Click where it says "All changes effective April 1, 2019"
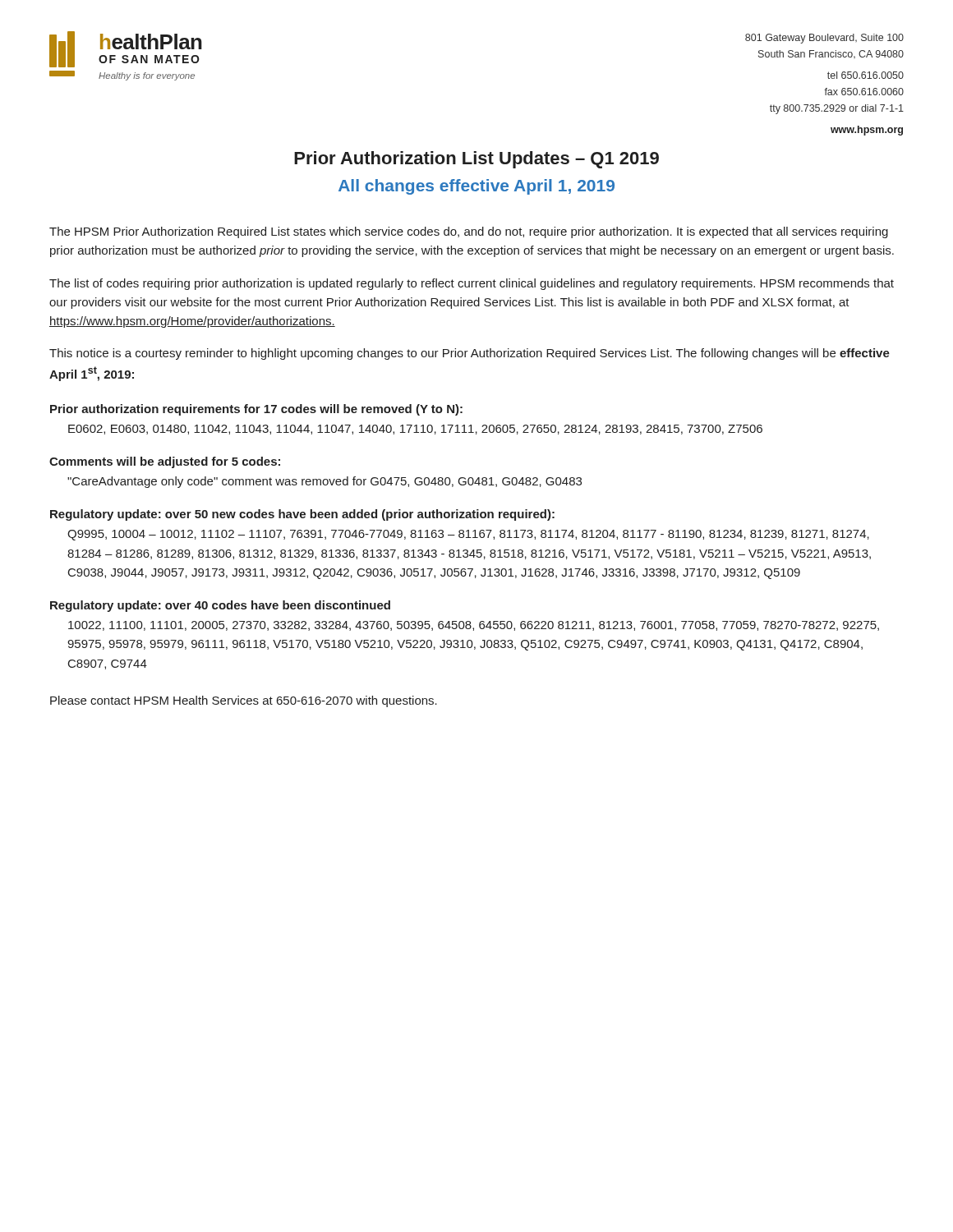 pyautogui.click(x=476, y=186)
